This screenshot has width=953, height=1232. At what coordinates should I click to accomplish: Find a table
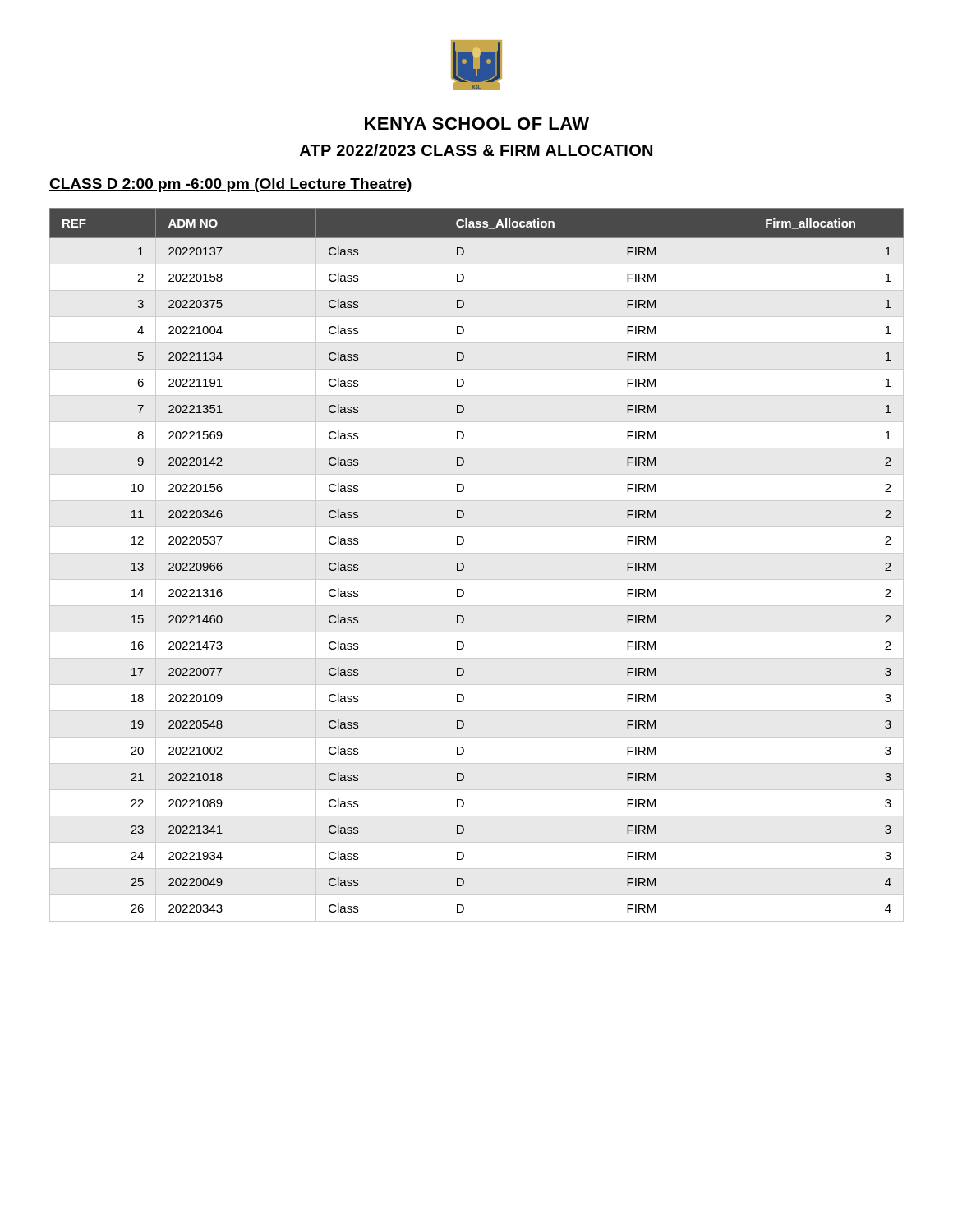[x=476, y=565]
